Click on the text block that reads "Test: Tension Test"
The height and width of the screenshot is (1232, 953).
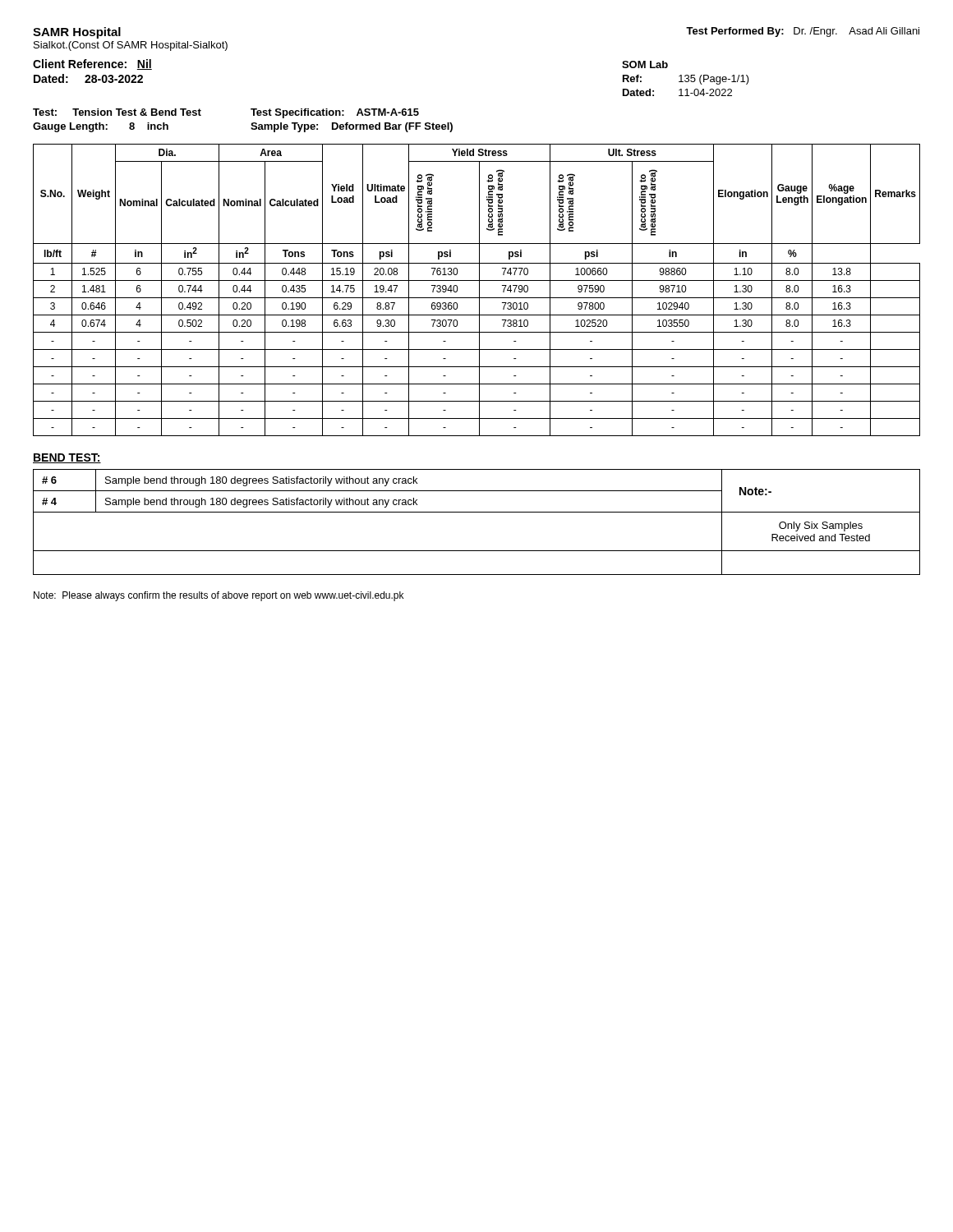(243, 119)
